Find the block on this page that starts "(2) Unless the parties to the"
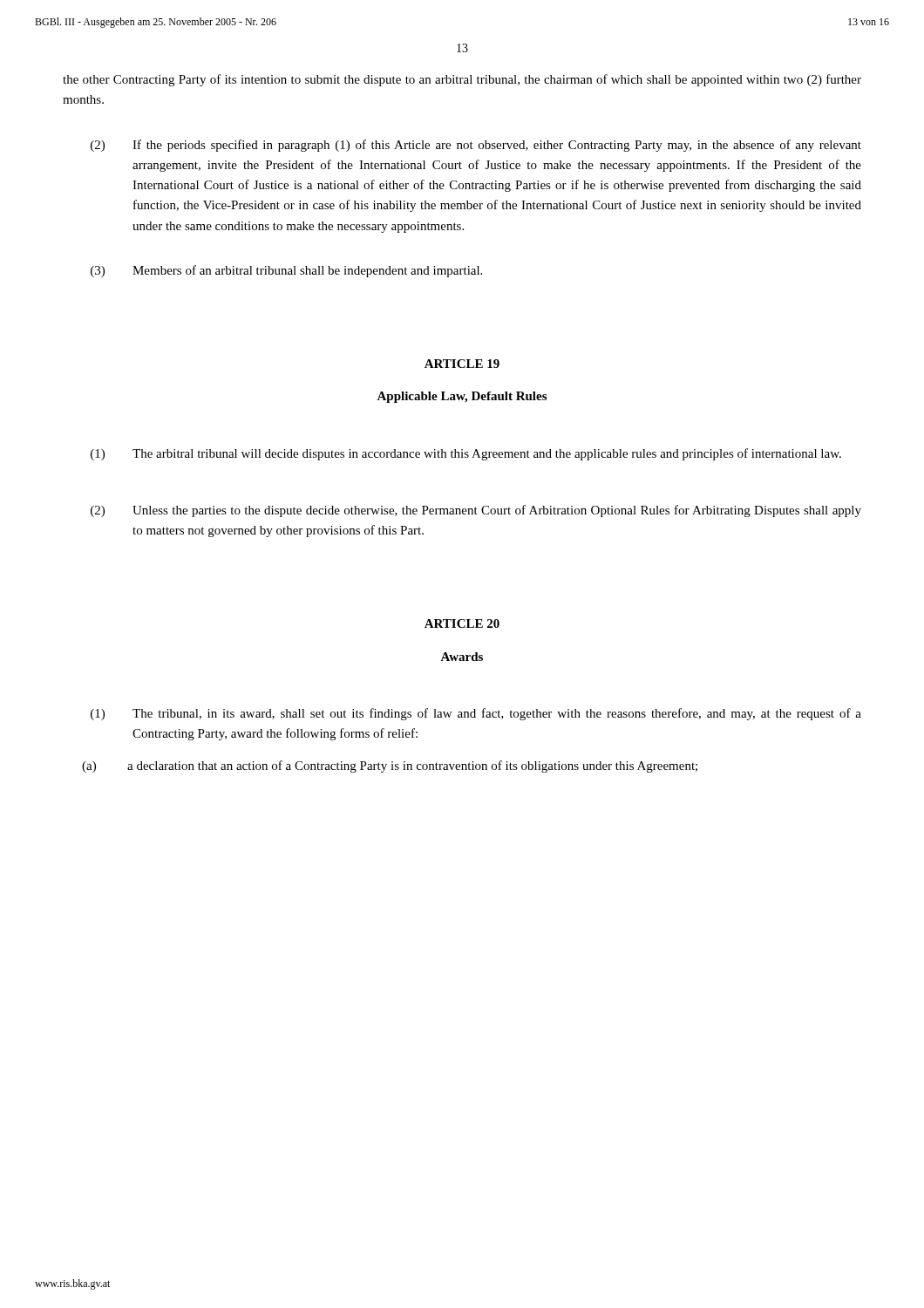 (x=462, y=521)
